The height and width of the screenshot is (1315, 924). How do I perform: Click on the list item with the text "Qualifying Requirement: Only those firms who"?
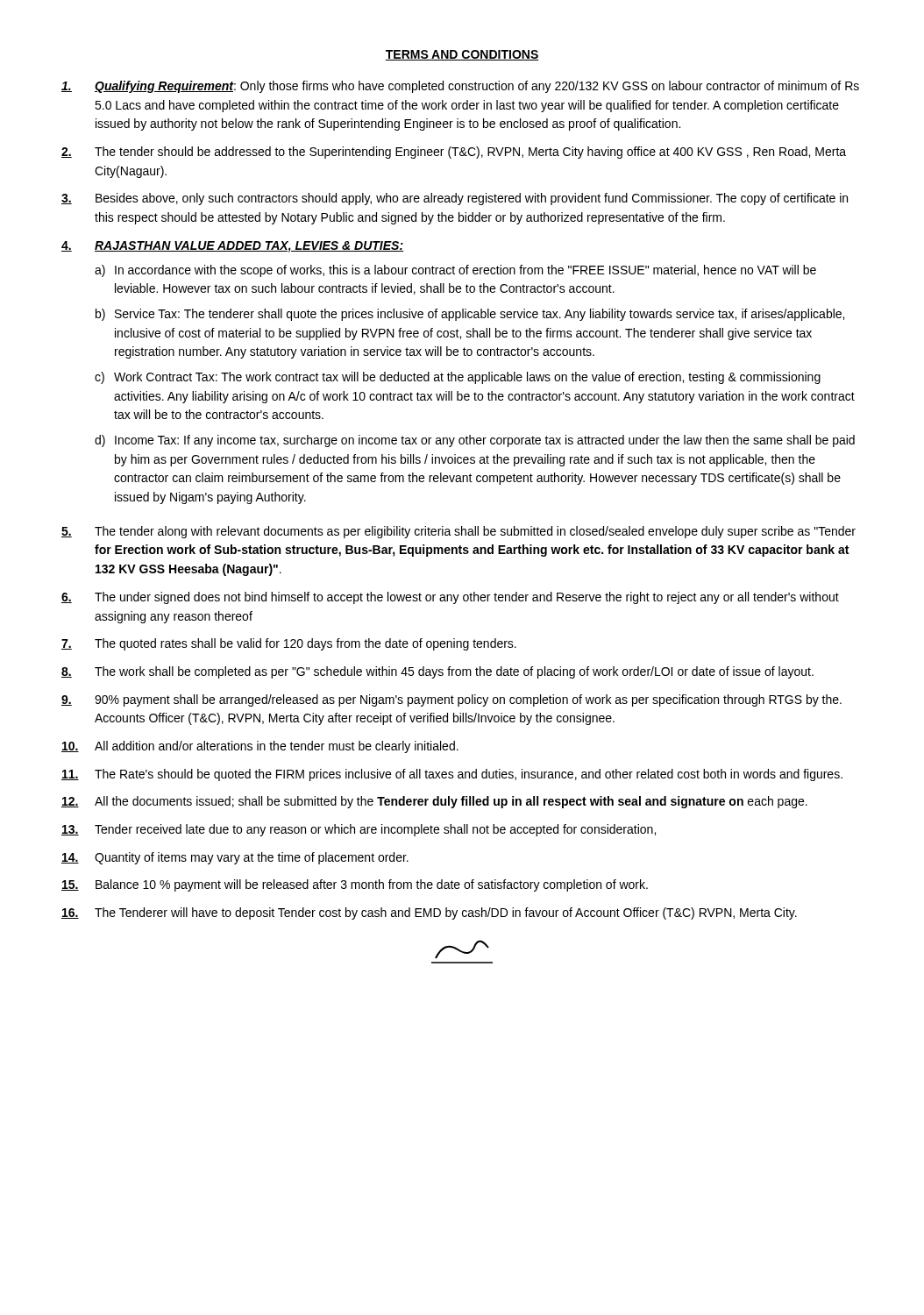coord(462,106)
